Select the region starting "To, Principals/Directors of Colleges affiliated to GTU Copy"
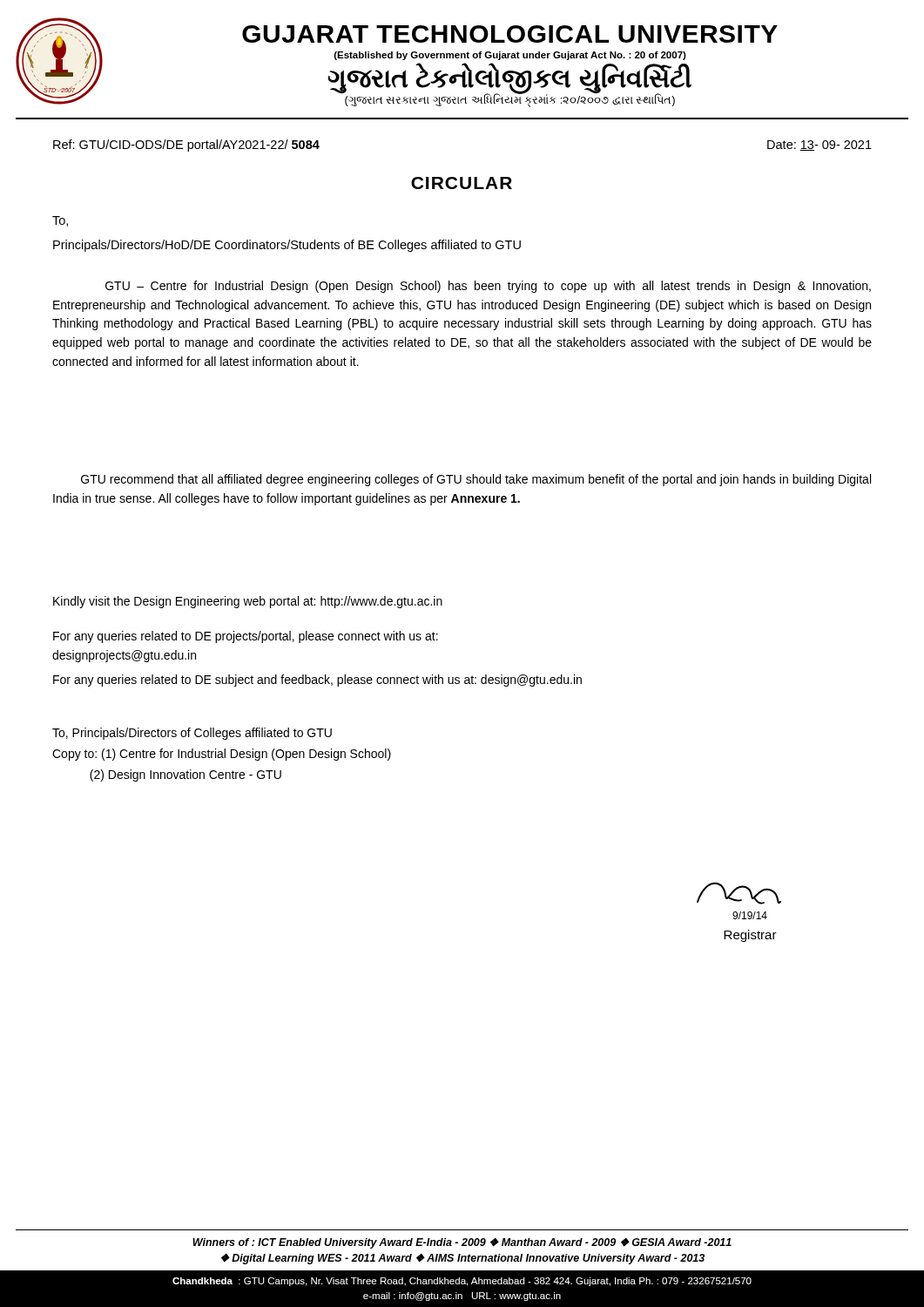This screenshot has width=924, height=1307. click(222, 753)
